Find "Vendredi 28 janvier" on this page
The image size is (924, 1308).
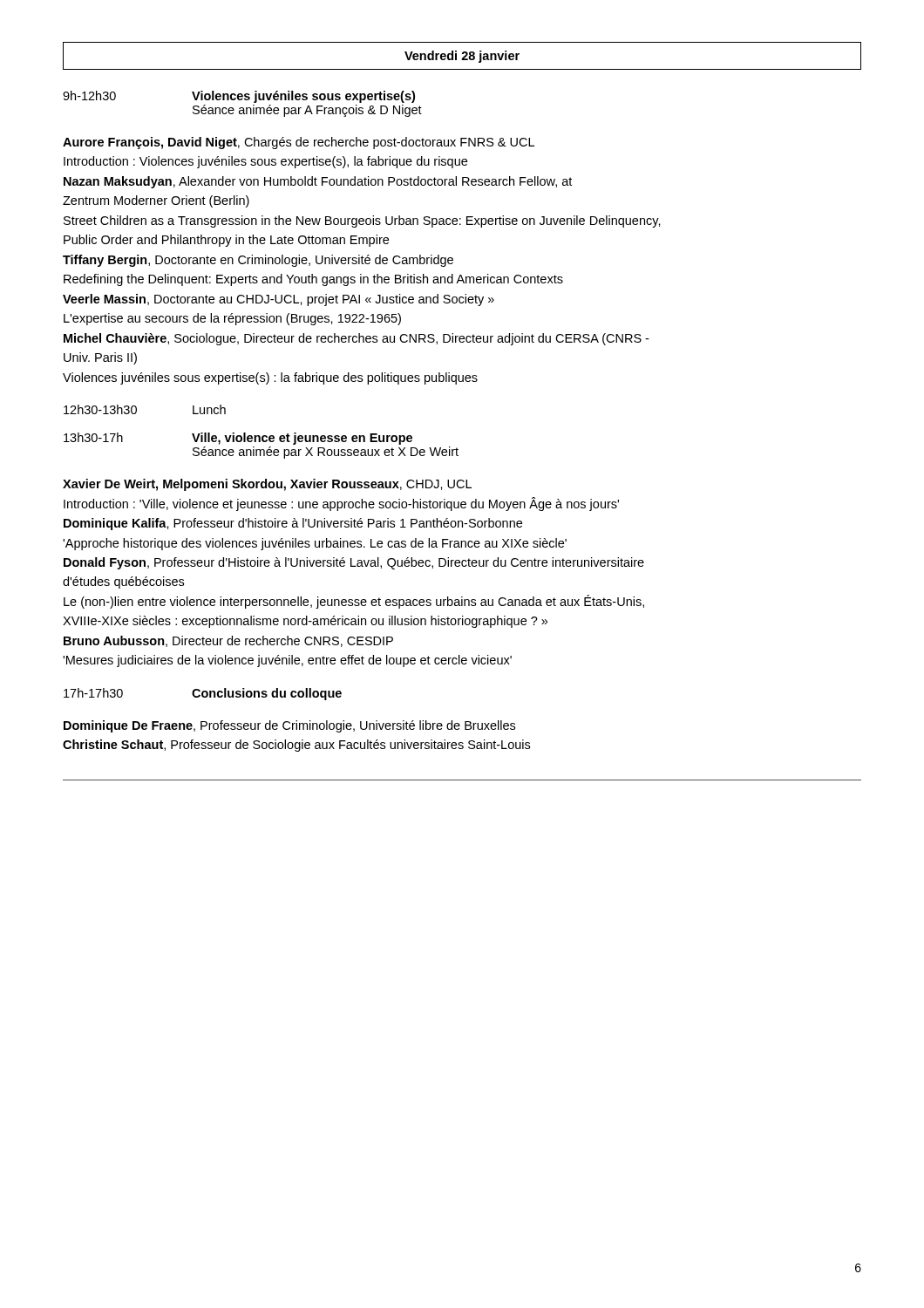point(462,56)
